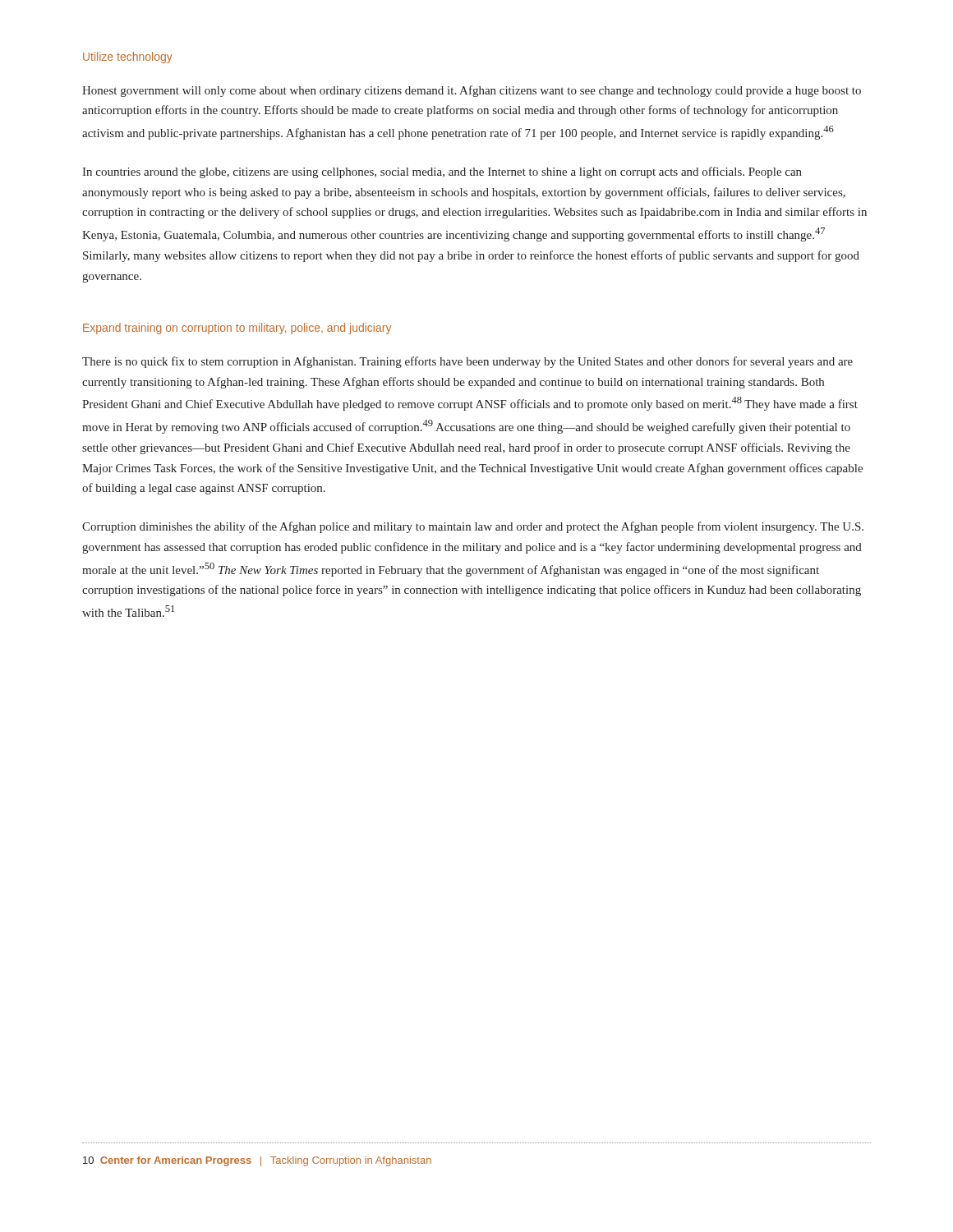Viewport: 953px width, 1232px height.
Task: Navigate to the text block starting "Expand training on"
Action: [237, 329]
